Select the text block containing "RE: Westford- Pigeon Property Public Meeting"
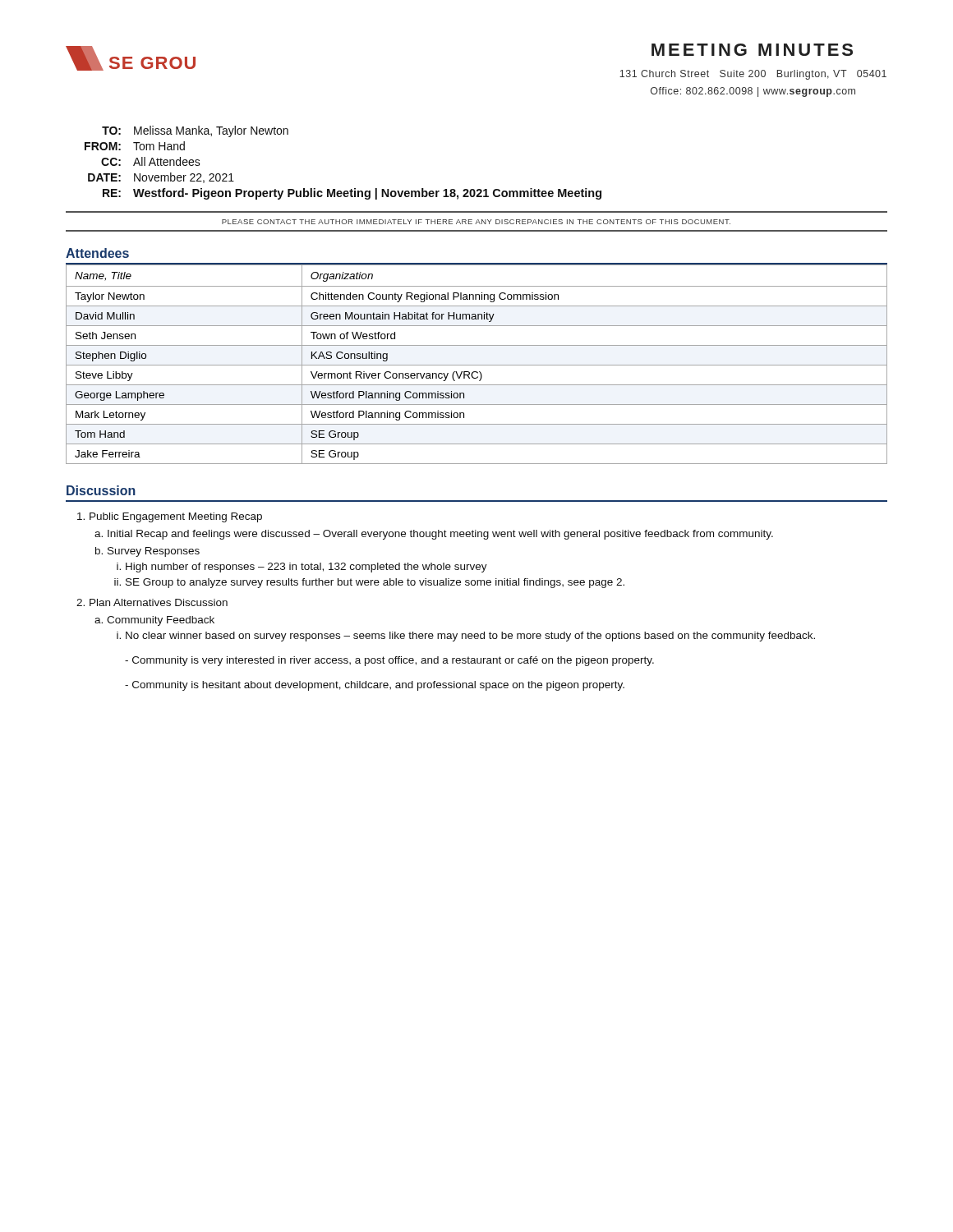The height and width of the screenshot is (1232, 953). pos(334,193)
